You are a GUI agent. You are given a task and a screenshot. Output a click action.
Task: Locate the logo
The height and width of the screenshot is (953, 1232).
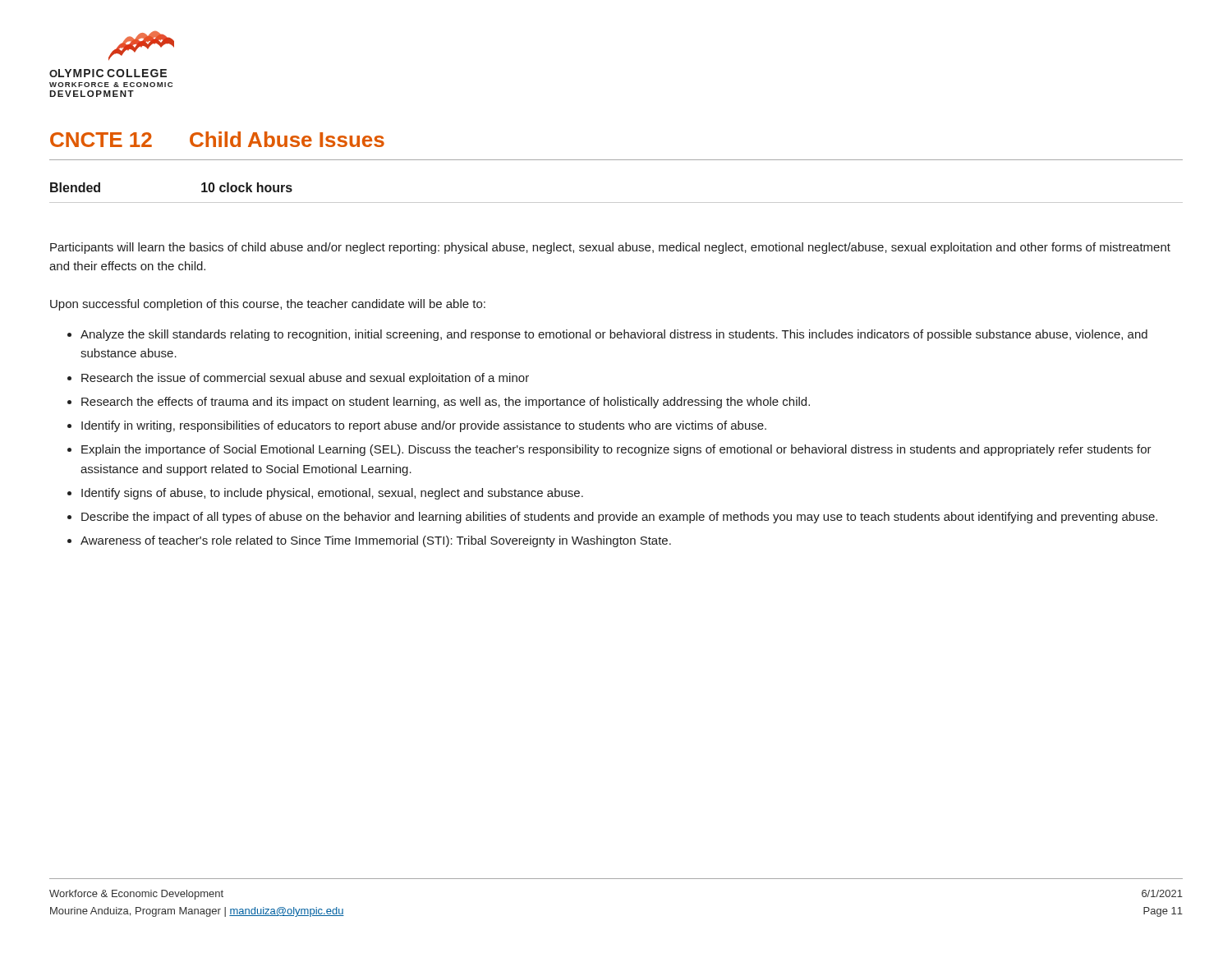pyautogui.click(x=164, y=62)
